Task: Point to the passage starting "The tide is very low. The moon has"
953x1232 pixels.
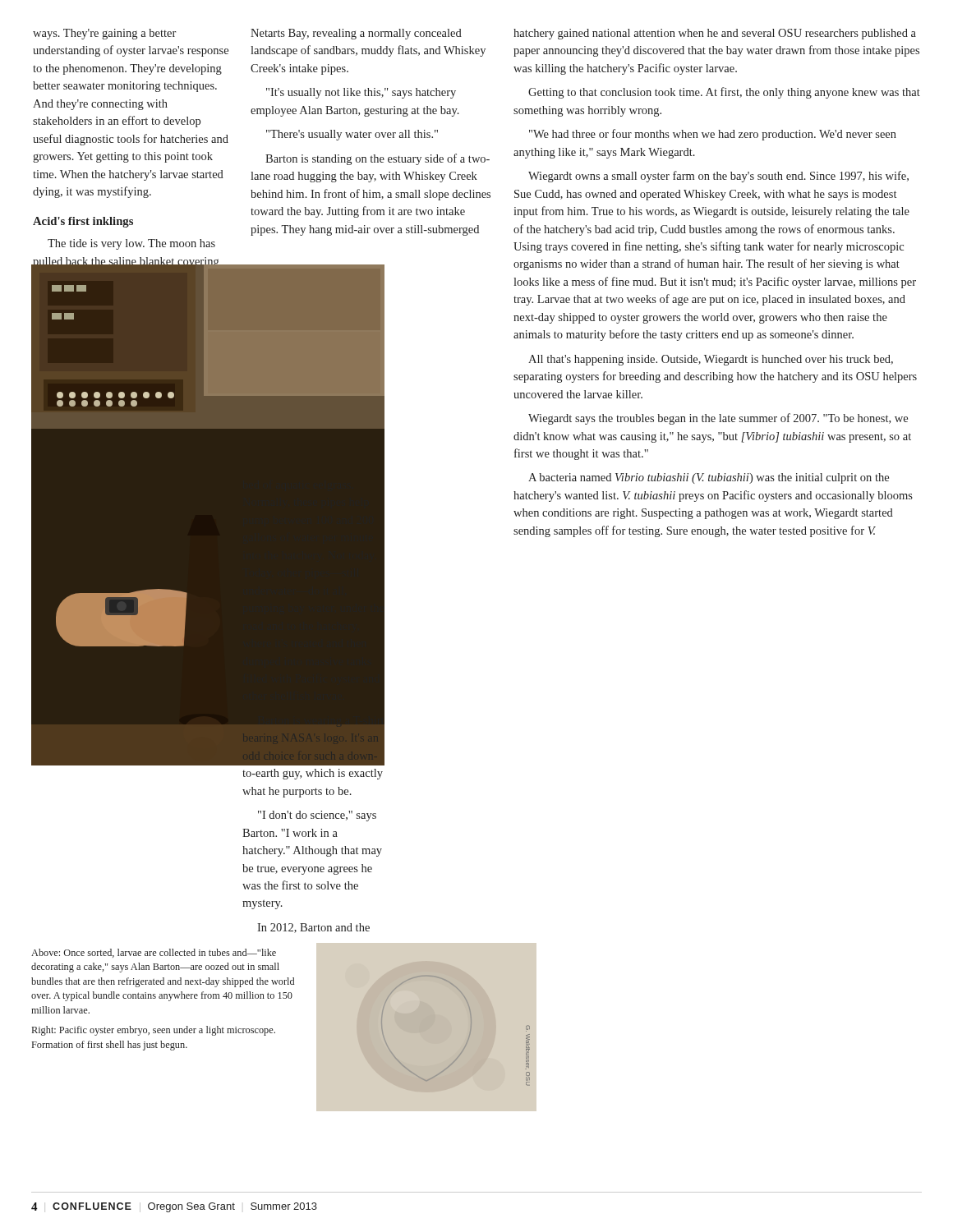Action: tap(131, 253)
